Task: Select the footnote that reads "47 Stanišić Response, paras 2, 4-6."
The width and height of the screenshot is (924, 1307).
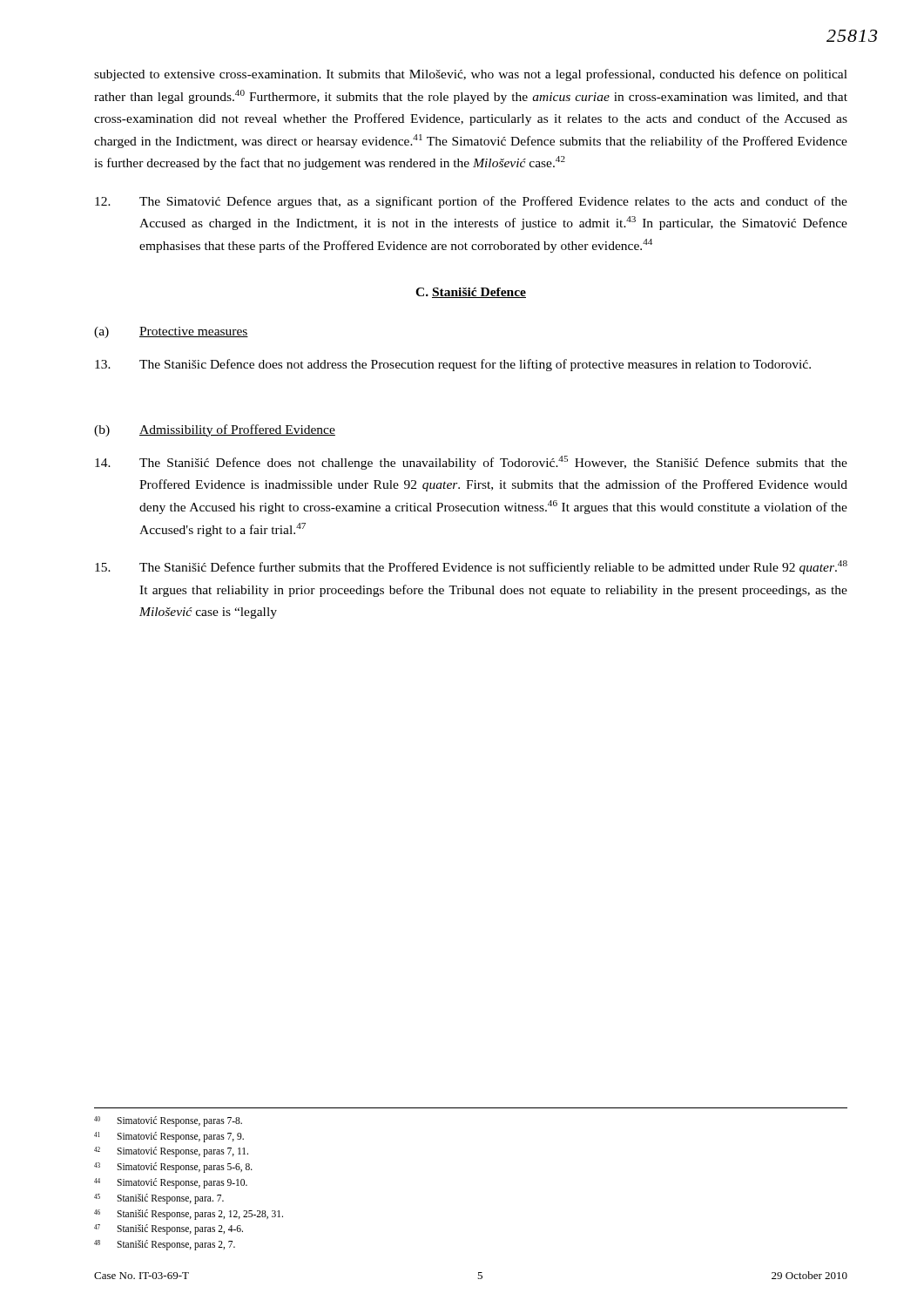Action: coord(169,1229)
